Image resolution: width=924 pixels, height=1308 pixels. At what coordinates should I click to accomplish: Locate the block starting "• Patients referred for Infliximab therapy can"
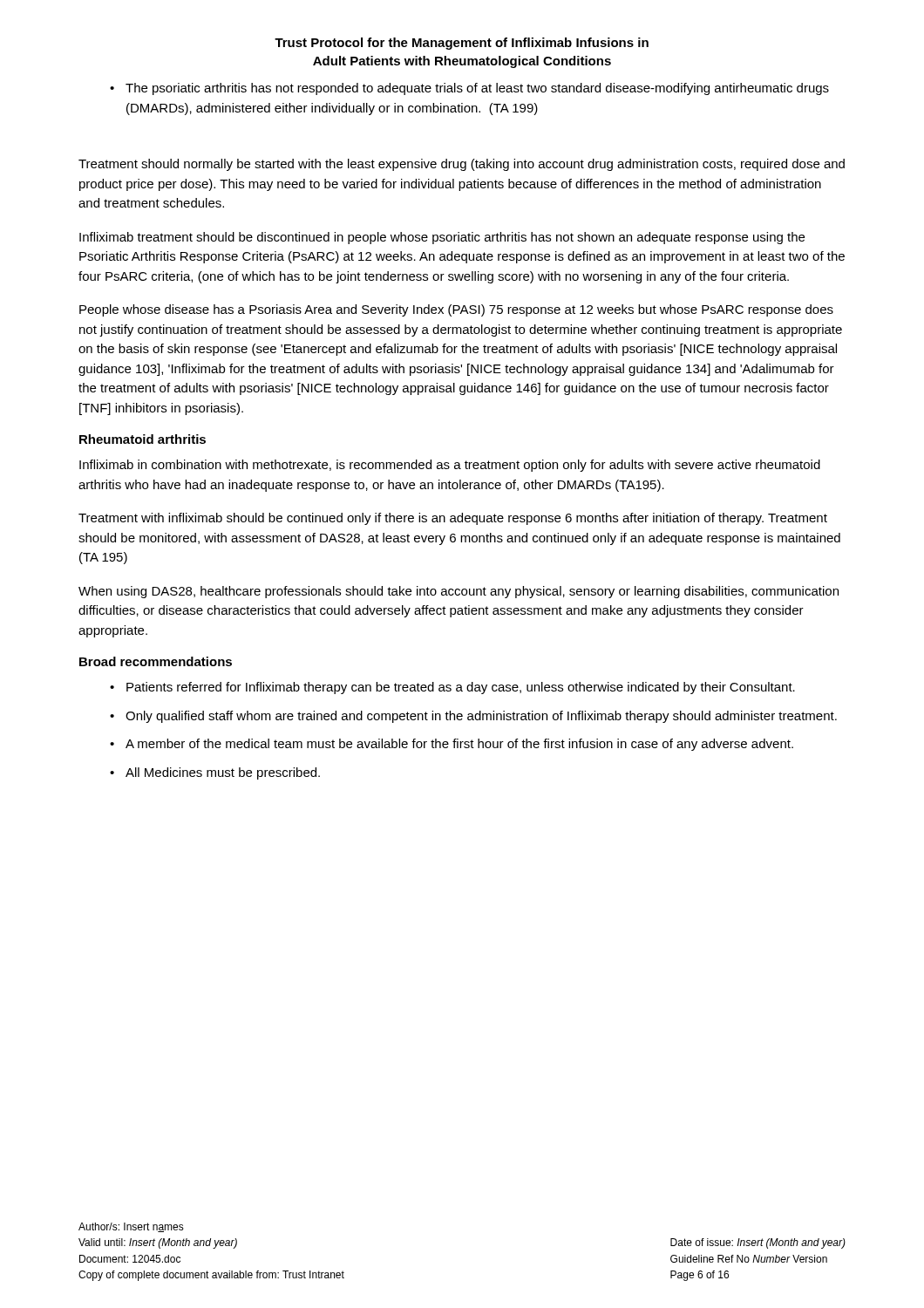[x=453, y=687]
